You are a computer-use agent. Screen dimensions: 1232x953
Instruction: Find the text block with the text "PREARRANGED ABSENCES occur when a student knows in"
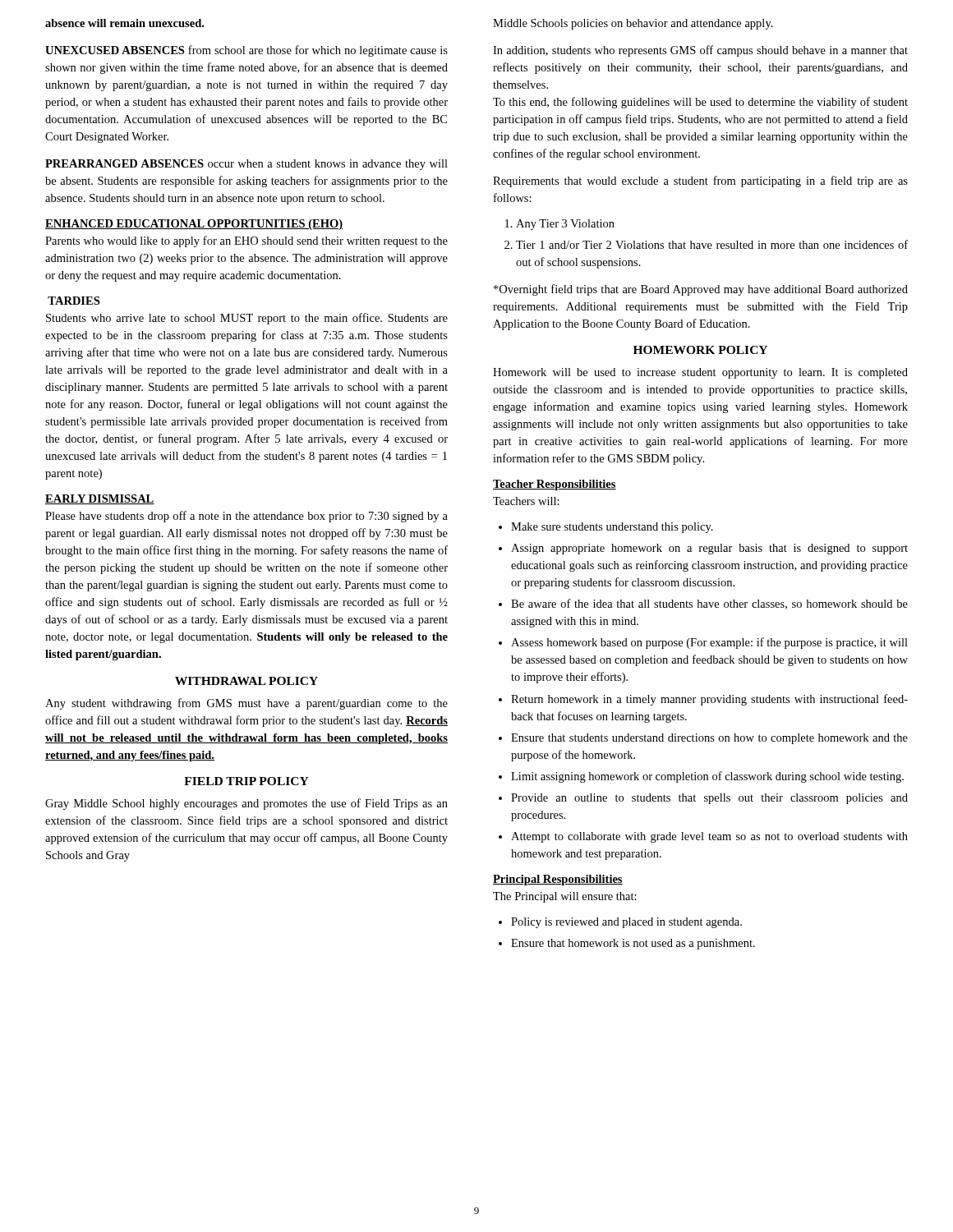point(246,181)
